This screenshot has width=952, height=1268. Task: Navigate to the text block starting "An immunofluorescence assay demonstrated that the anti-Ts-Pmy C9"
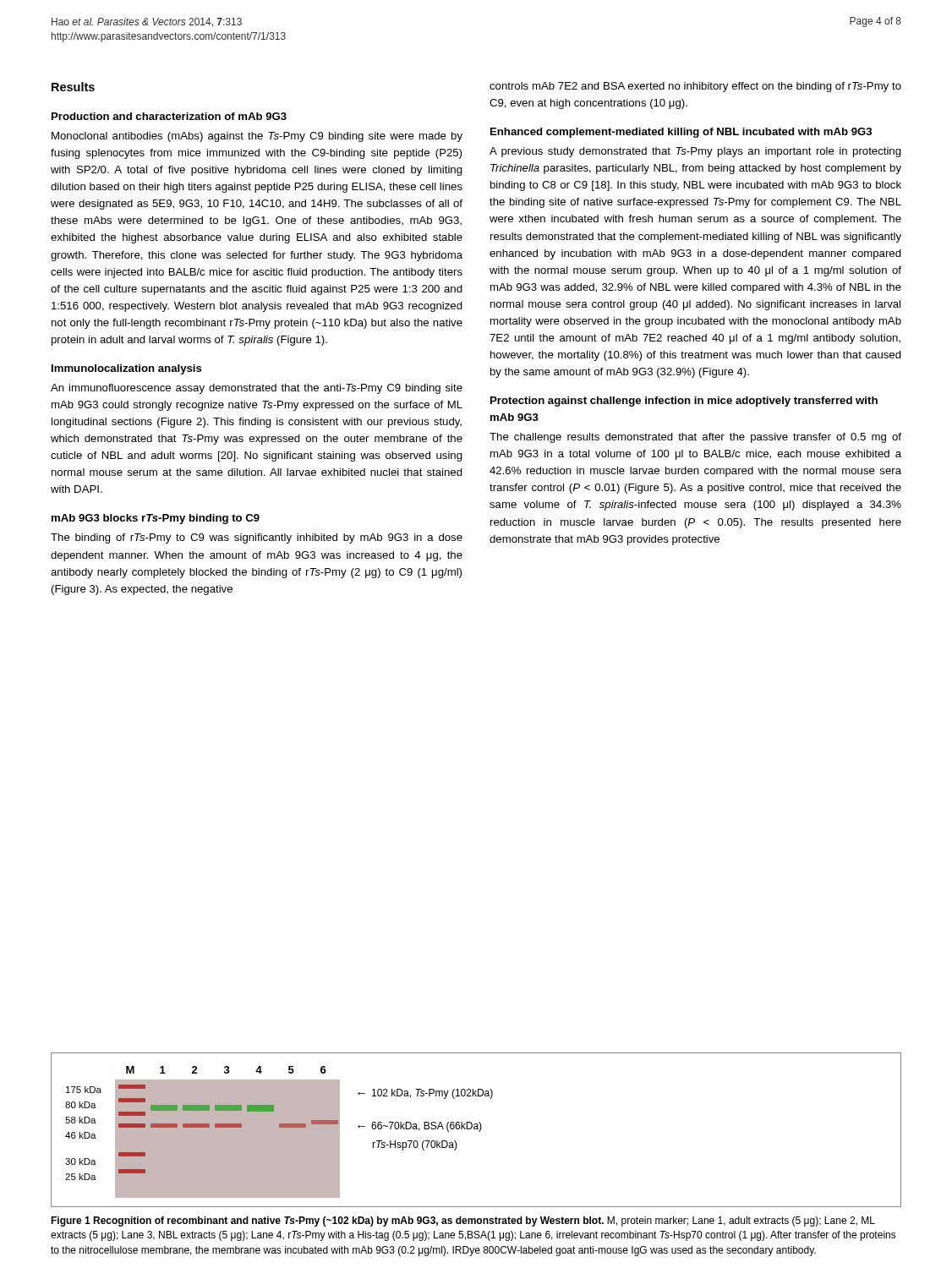(257, 439)
